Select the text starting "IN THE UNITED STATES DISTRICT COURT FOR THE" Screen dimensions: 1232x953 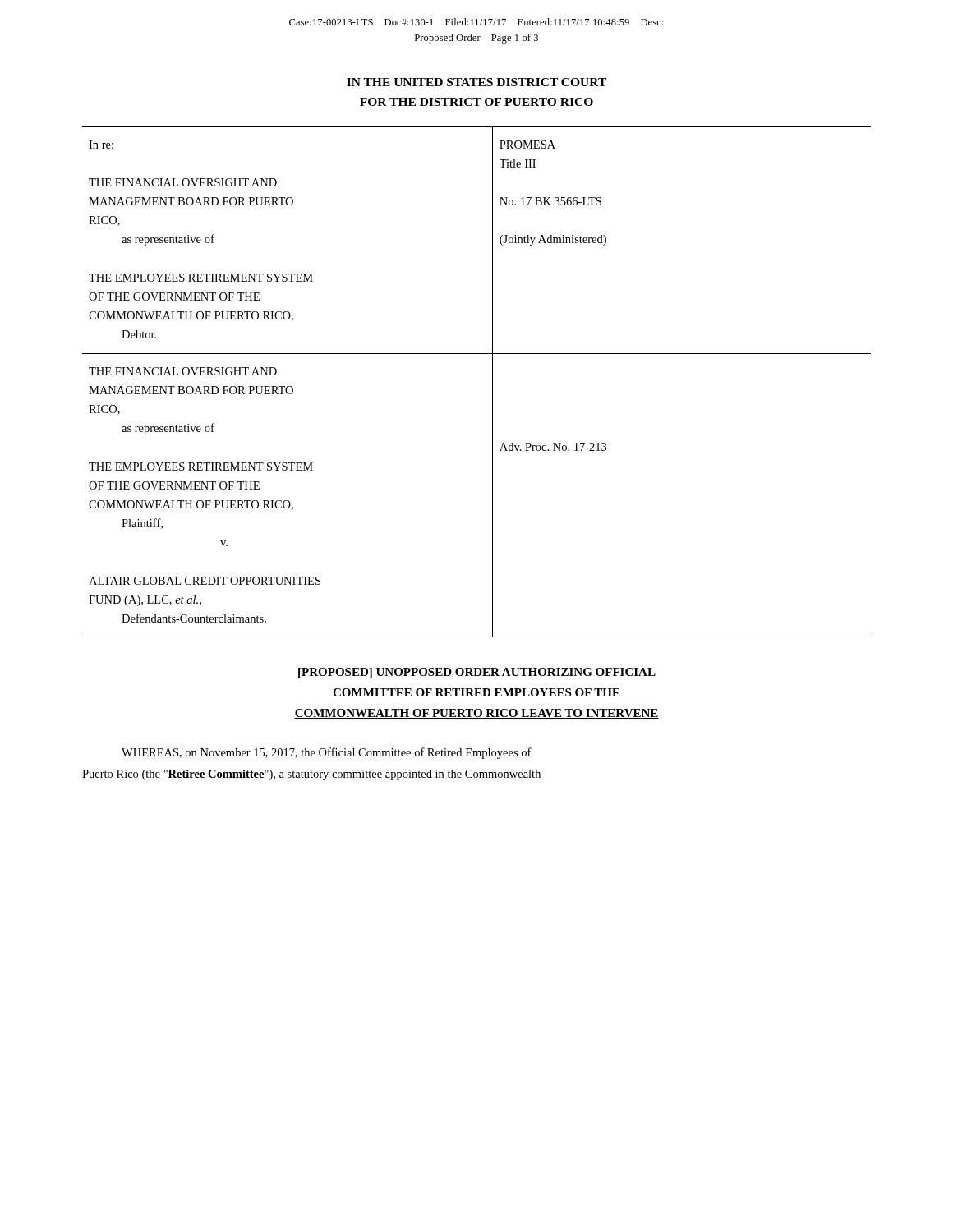(476, 92)
